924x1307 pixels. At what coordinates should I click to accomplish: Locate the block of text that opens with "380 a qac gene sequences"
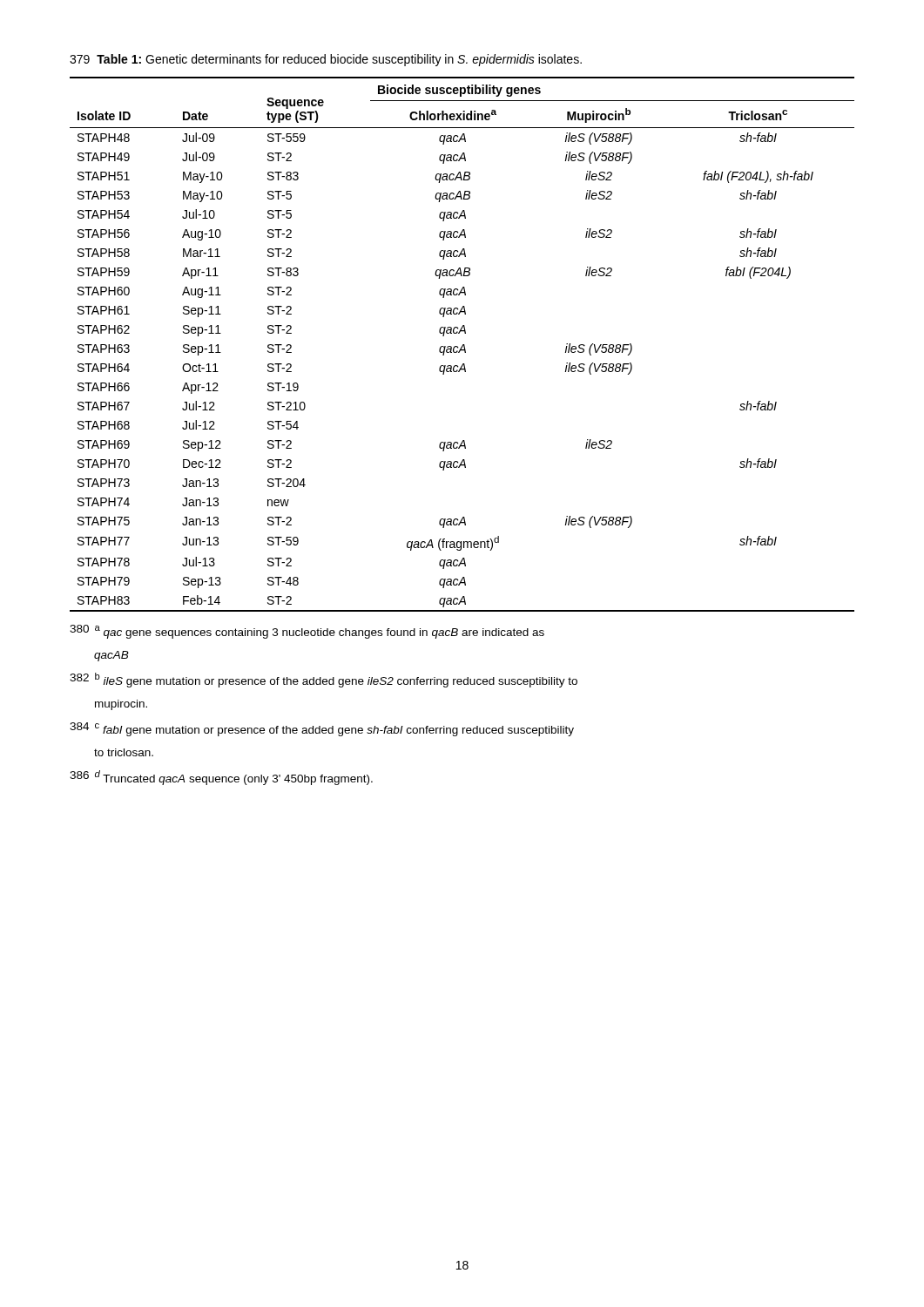[307, 631]
